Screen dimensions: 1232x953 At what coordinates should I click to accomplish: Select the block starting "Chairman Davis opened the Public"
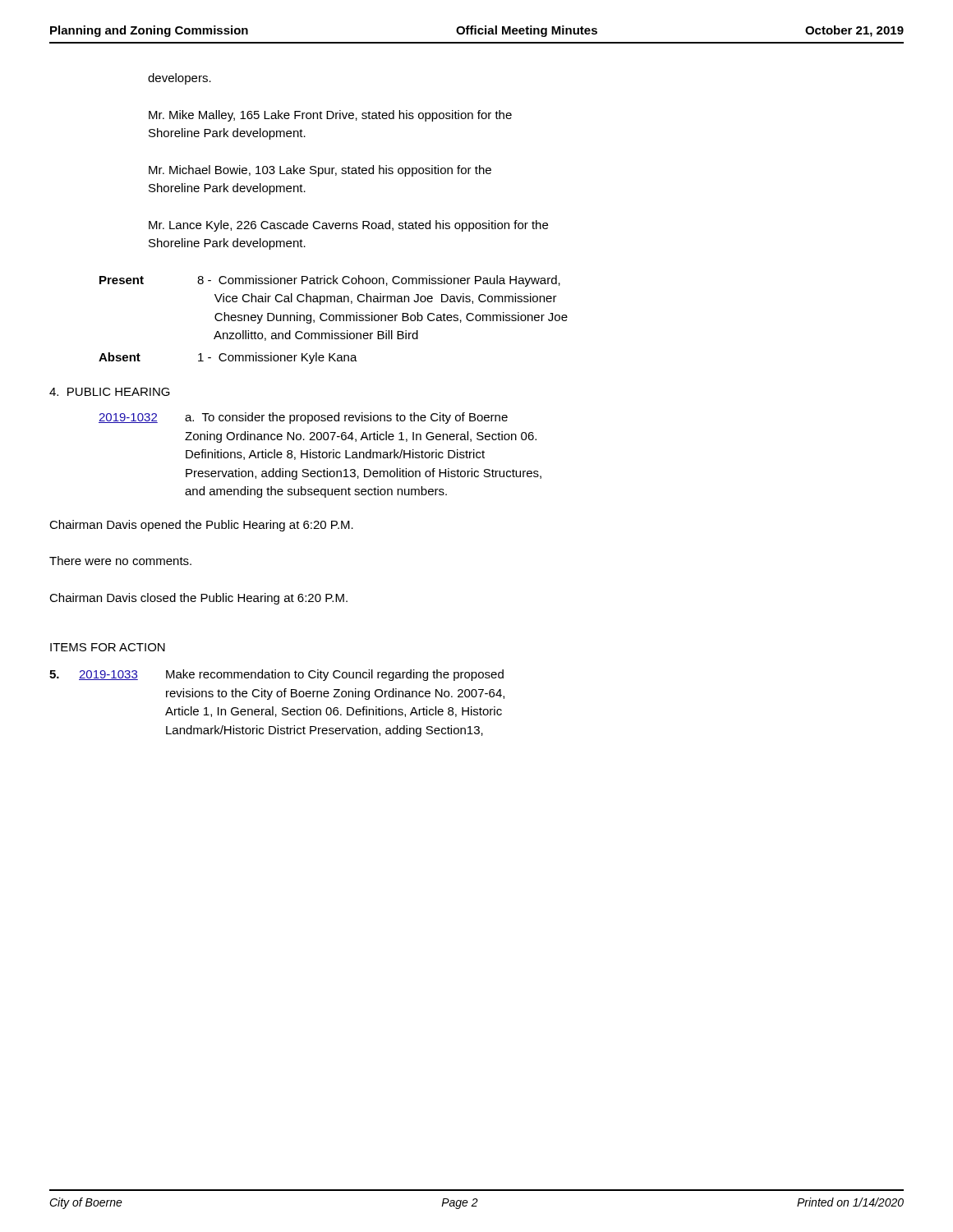[202, 524]
